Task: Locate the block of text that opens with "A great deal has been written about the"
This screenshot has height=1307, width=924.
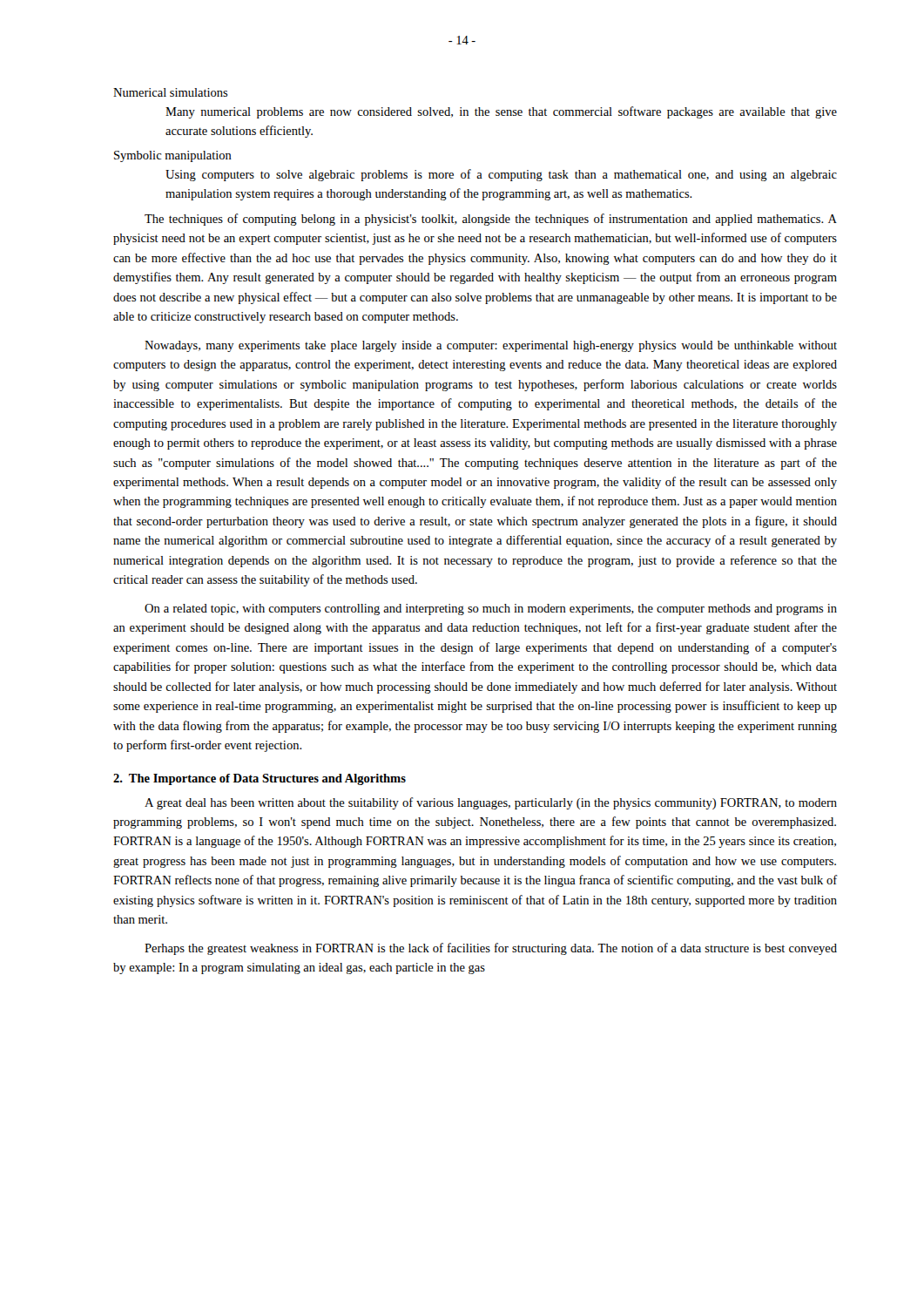Action: [x=475, y=861]
